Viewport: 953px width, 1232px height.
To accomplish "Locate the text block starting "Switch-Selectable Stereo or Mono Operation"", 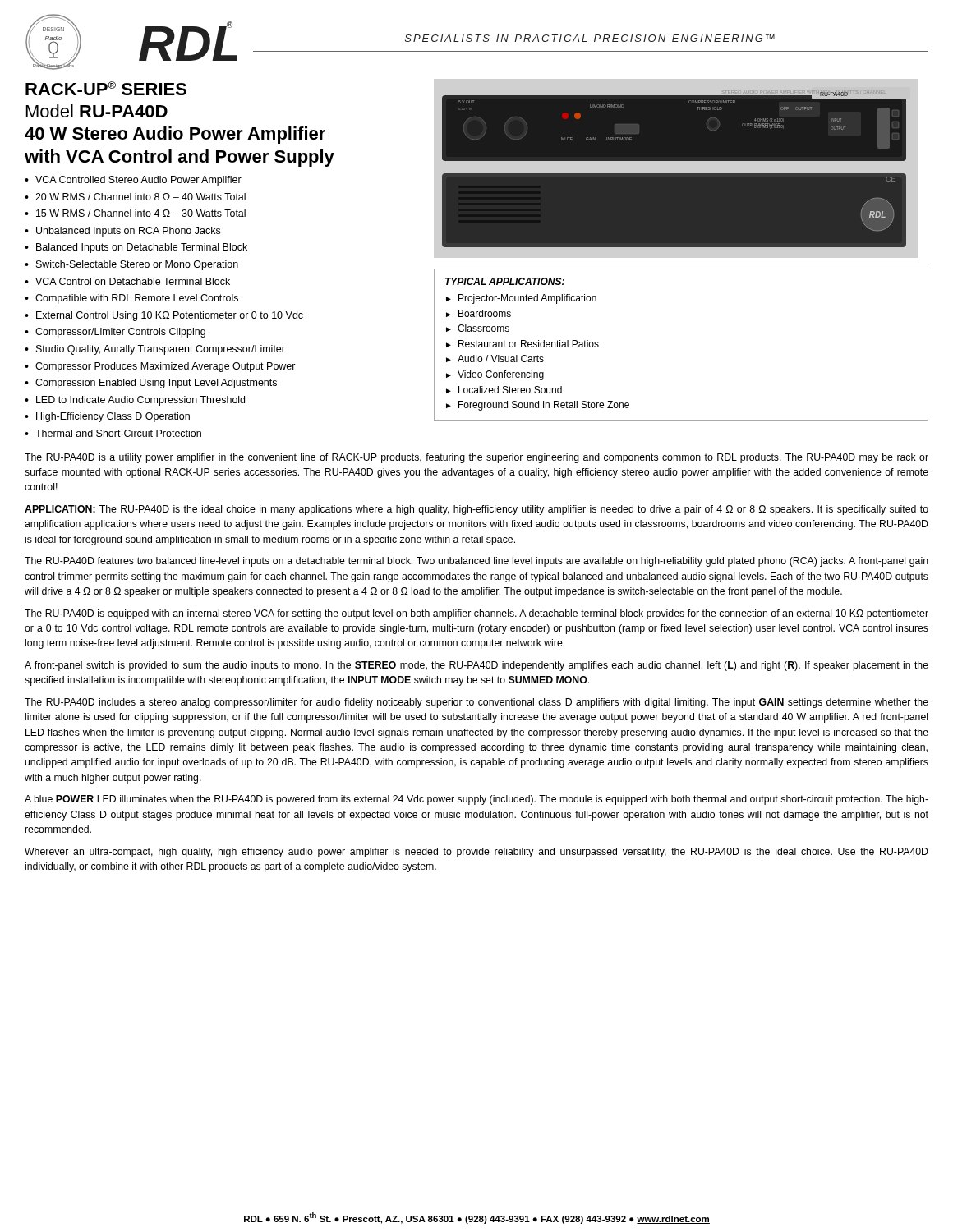I will 137,265.
